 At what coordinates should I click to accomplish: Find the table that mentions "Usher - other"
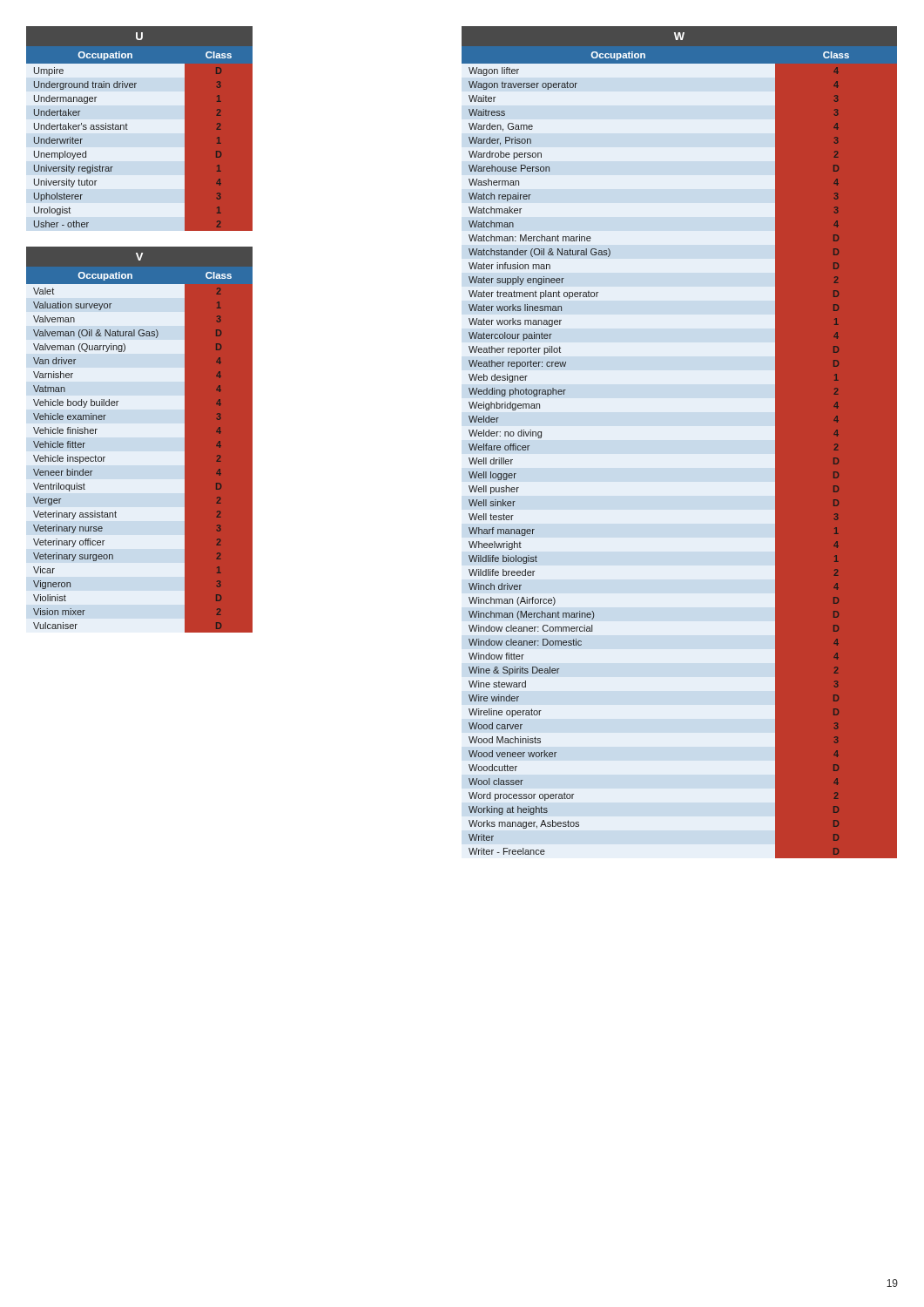pyautogui.click(x=139, y=129)
